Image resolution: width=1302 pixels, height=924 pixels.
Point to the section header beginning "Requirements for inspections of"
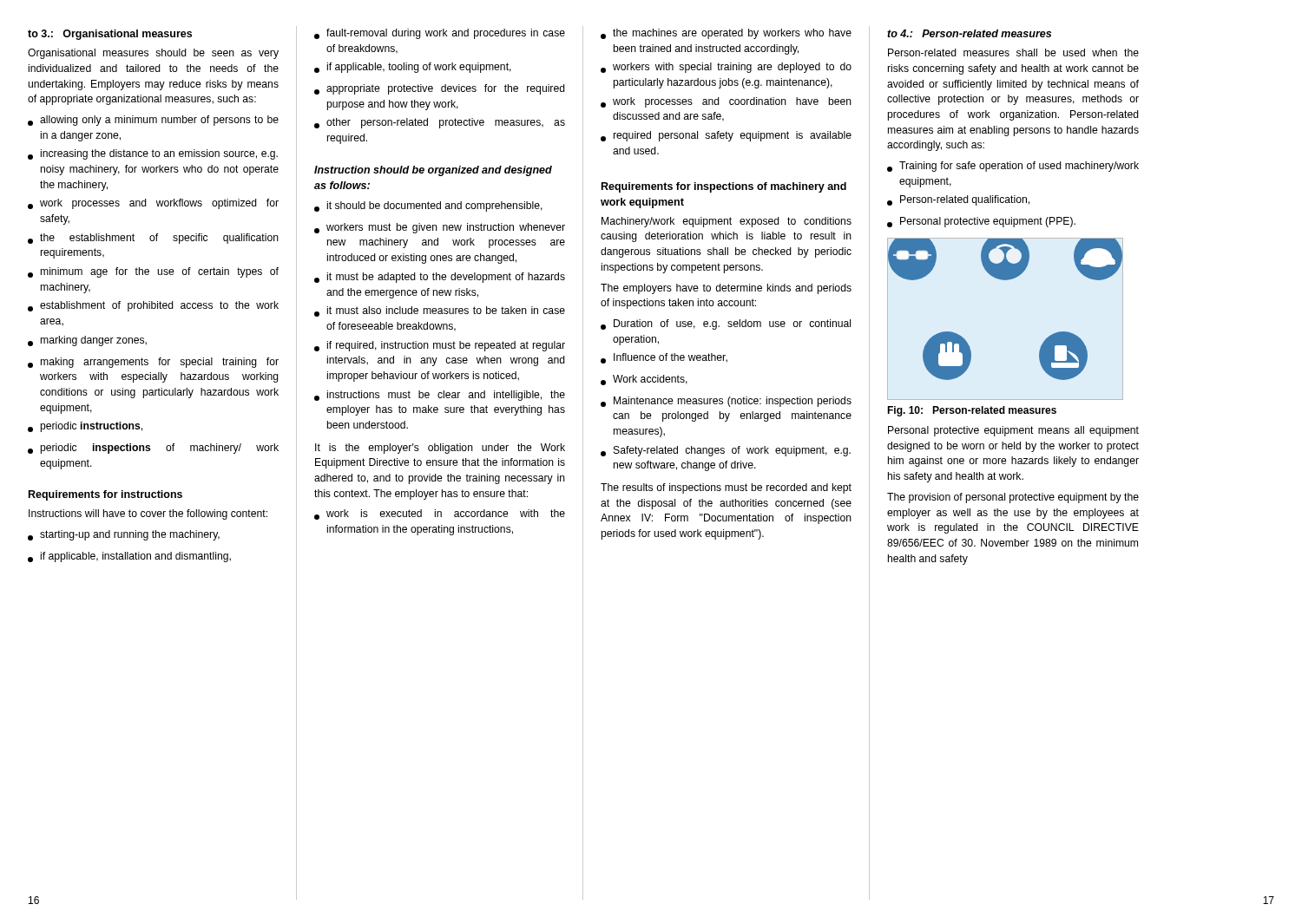point(724,194)
